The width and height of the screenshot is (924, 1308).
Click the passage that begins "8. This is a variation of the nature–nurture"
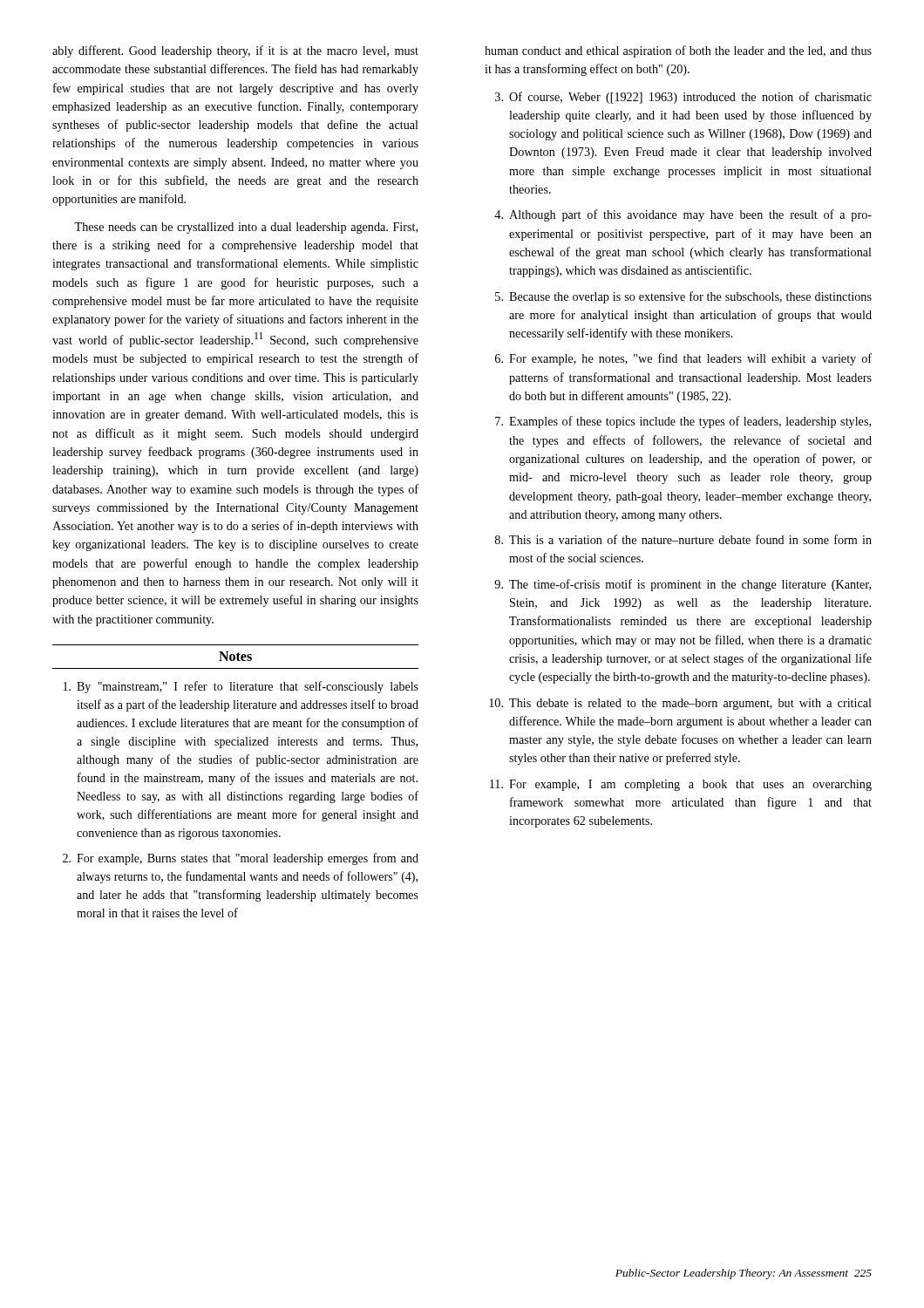tap(678, 550)
